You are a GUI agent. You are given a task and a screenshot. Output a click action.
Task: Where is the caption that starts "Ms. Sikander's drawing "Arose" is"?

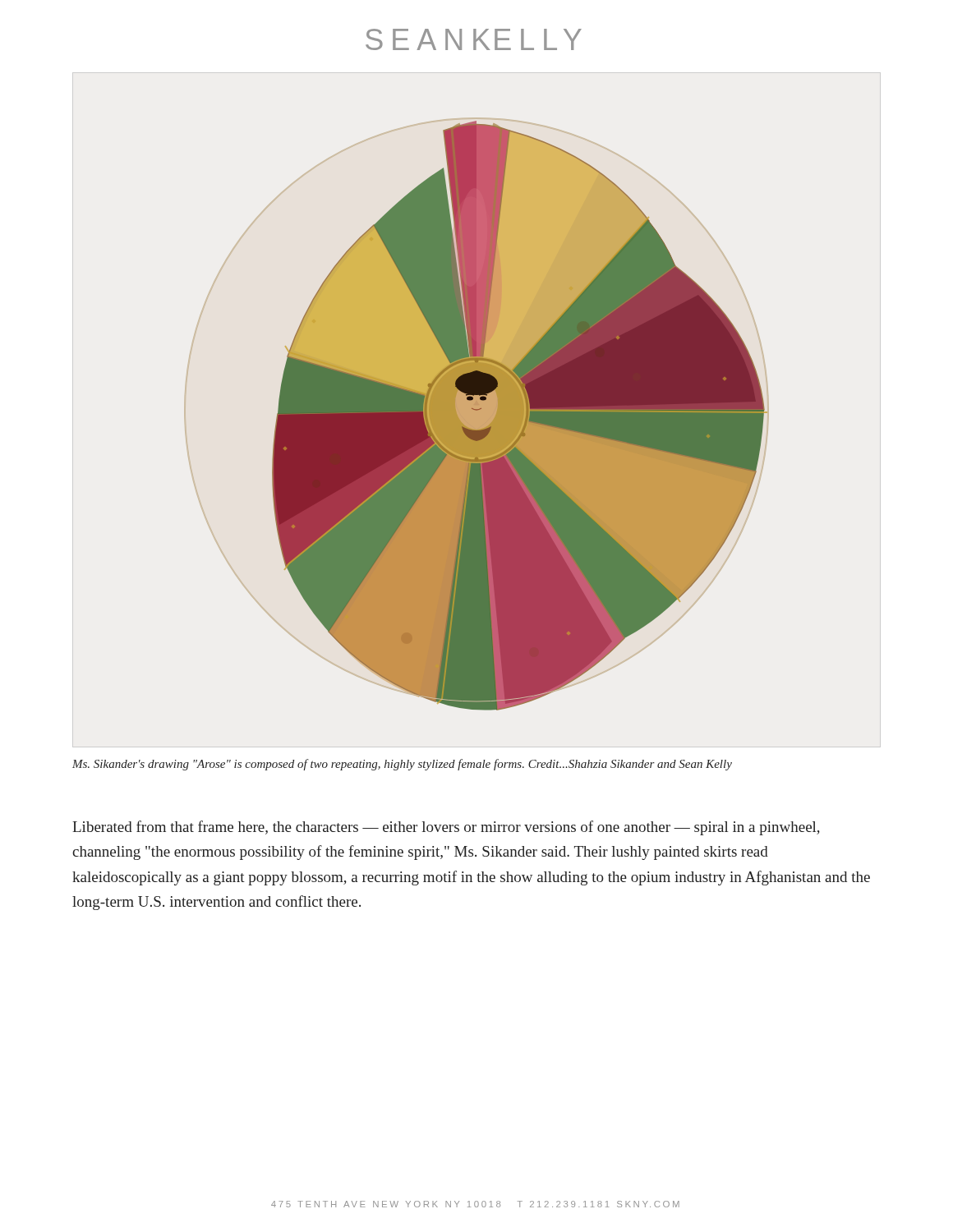coord(402,764)
